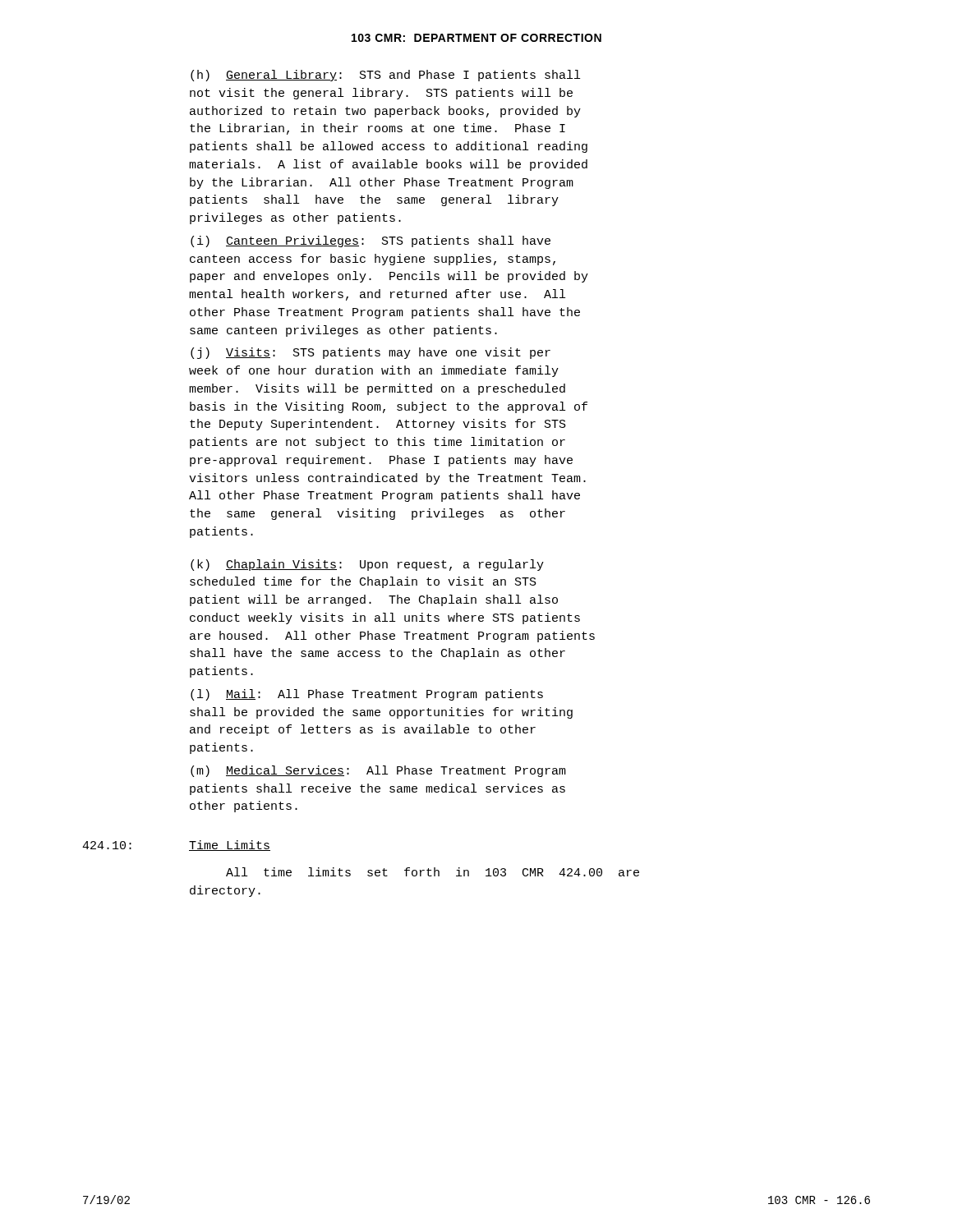Image resolution: width=953 pixels, height=1232 pixels.
Task: Point to the text starting "All time limits set forth in 103"
Action: click(x=415, y=882)
